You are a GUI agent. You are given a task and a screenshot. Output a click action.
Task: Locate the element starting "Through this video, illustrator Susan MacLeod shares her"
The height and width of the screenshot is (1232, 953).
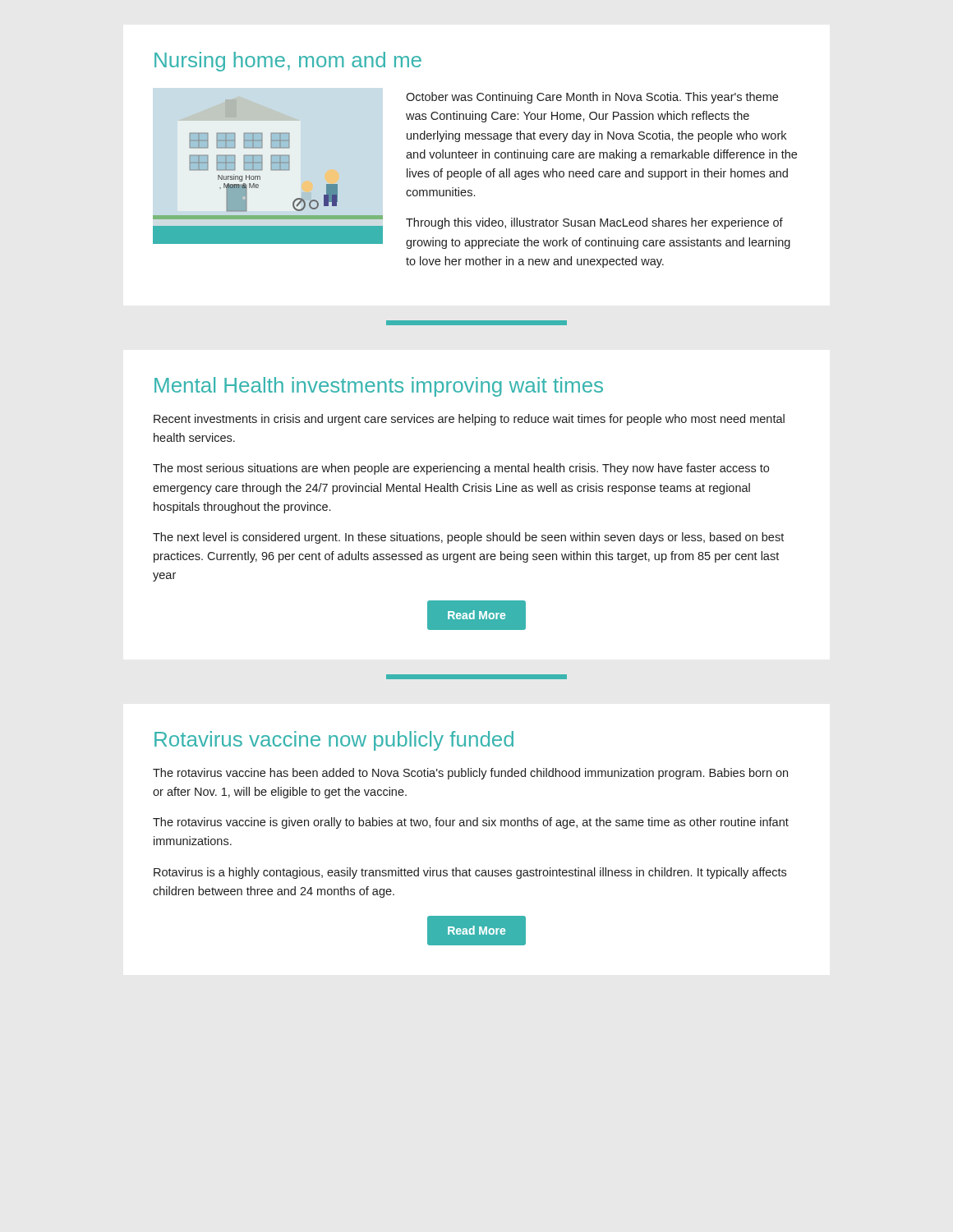click(x=603, y=242)
